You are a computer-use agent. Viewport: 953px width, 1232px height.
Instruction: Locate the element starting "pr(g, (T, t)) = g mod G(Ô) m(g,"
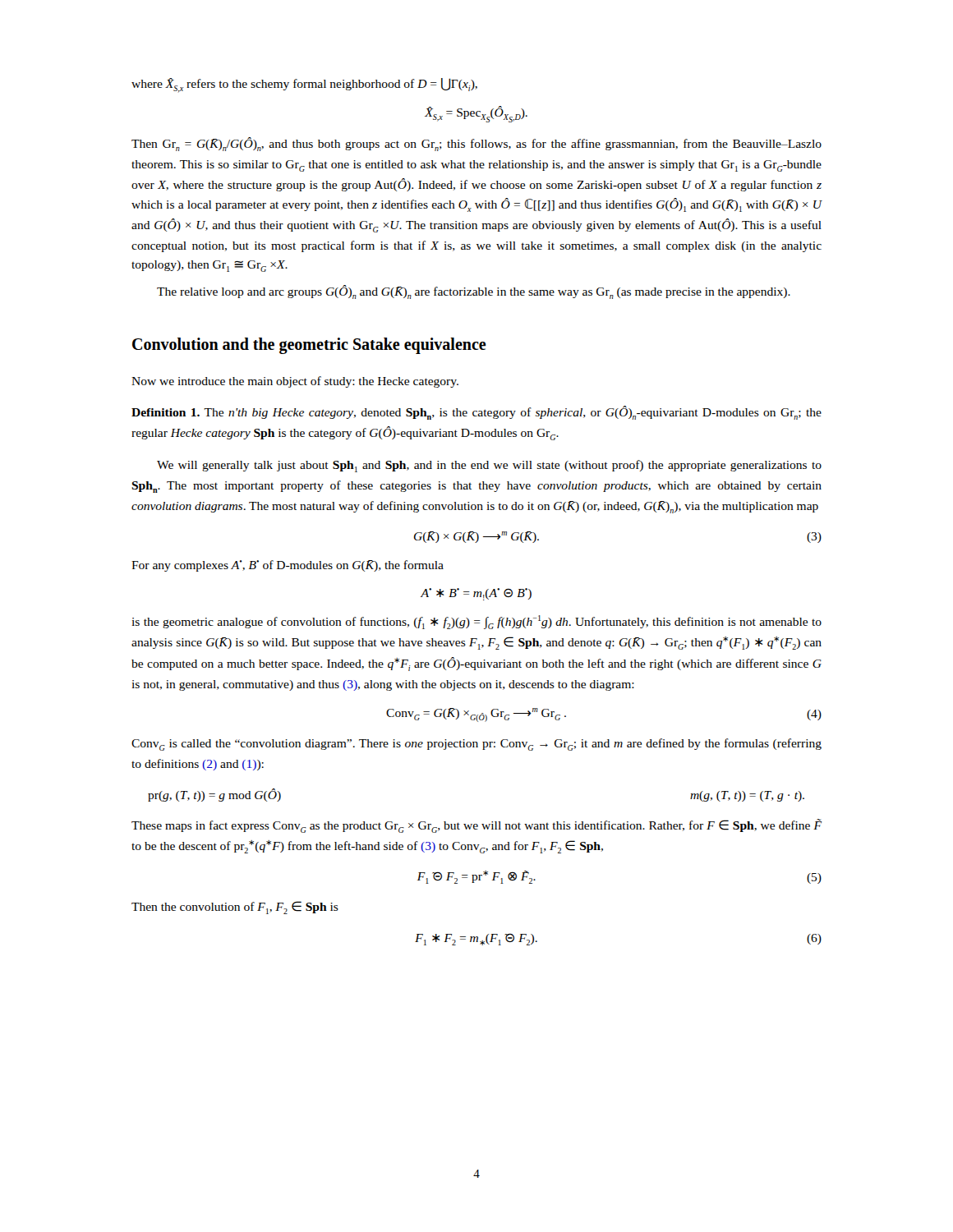coord(221,795)
